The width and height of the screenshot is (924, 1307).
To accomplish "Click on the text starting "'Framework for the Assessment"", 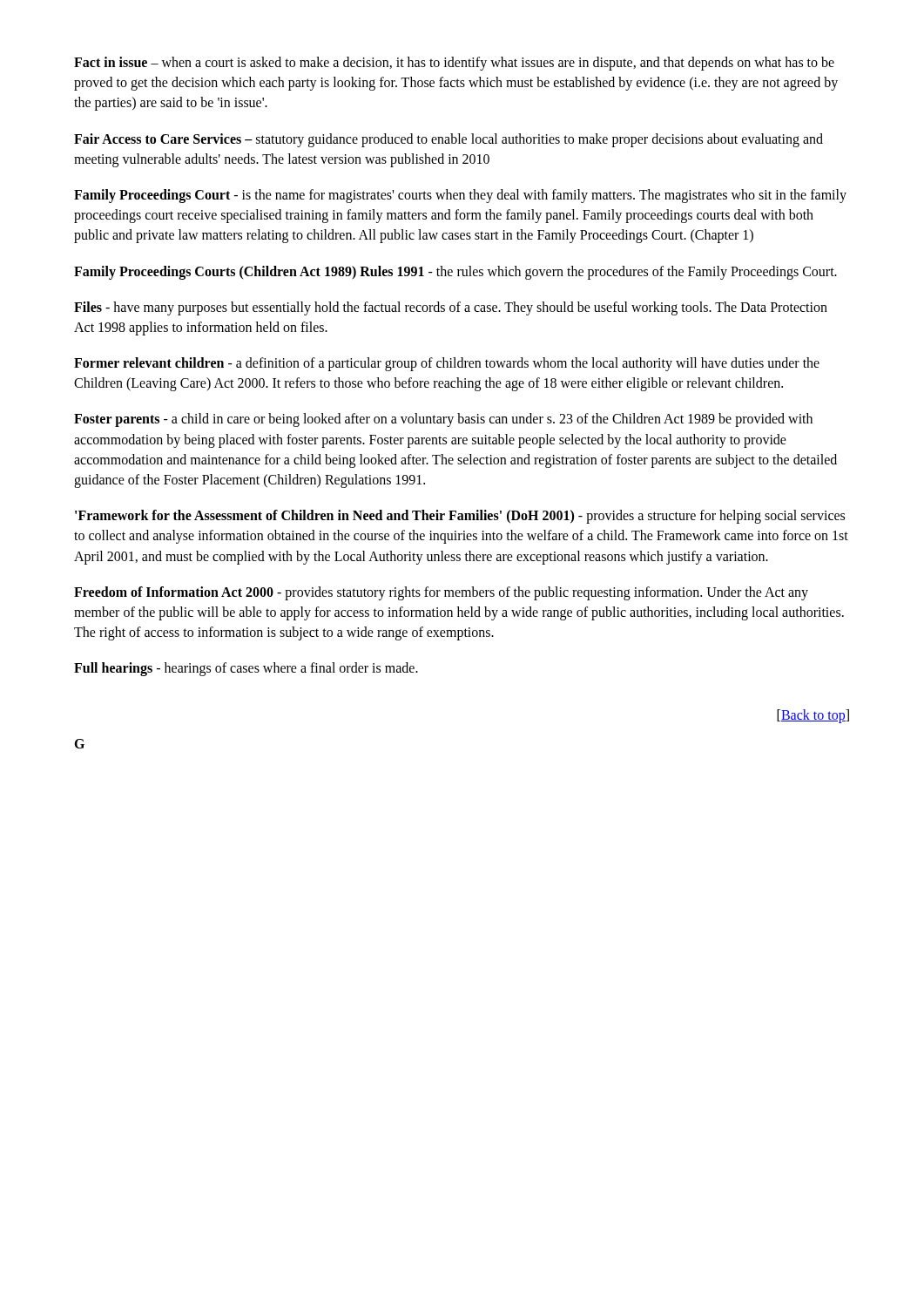I will (461, 536).
